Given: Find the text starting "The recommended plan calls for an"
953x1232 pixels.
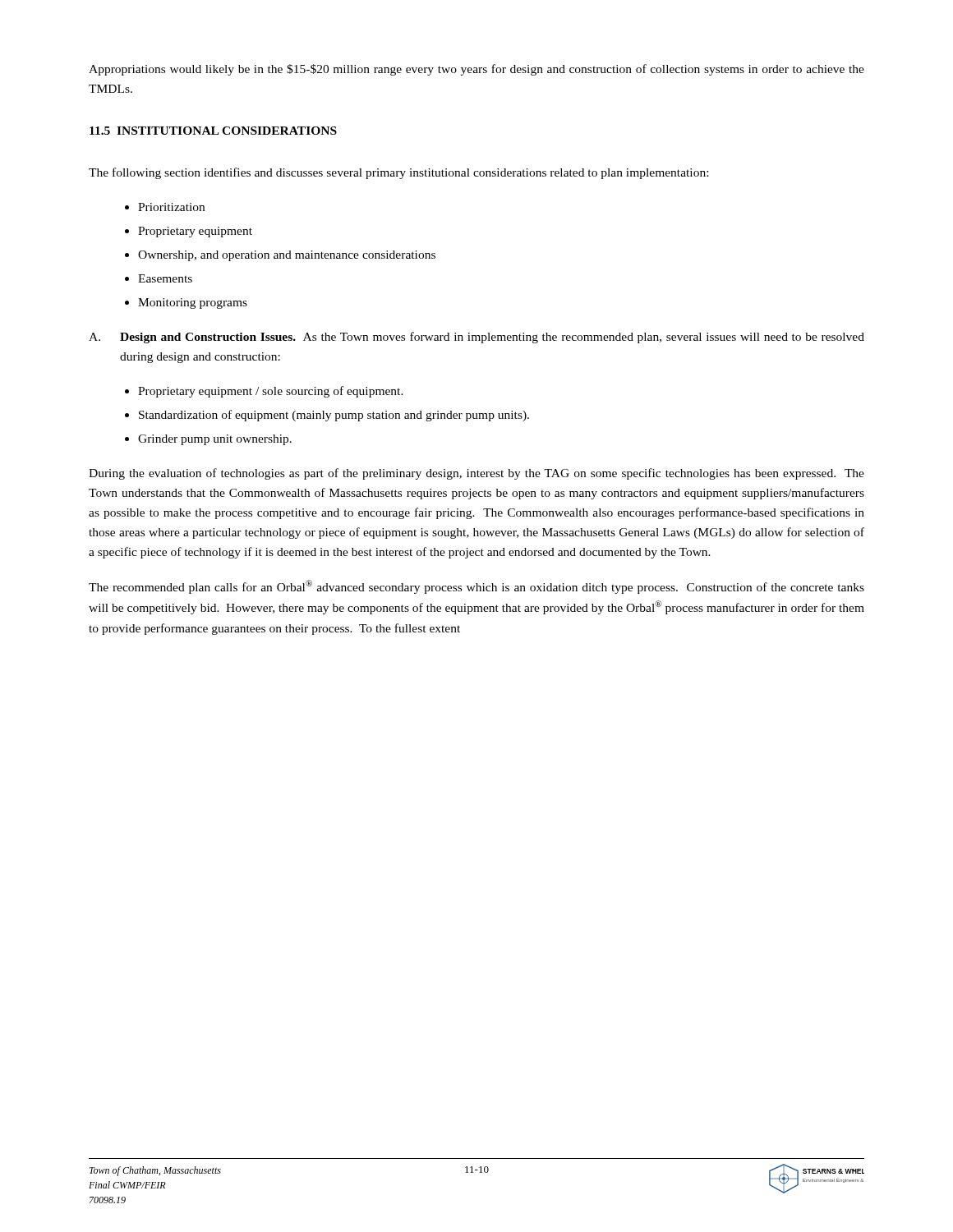Looking at the screenshot, I should pos(476,607).
